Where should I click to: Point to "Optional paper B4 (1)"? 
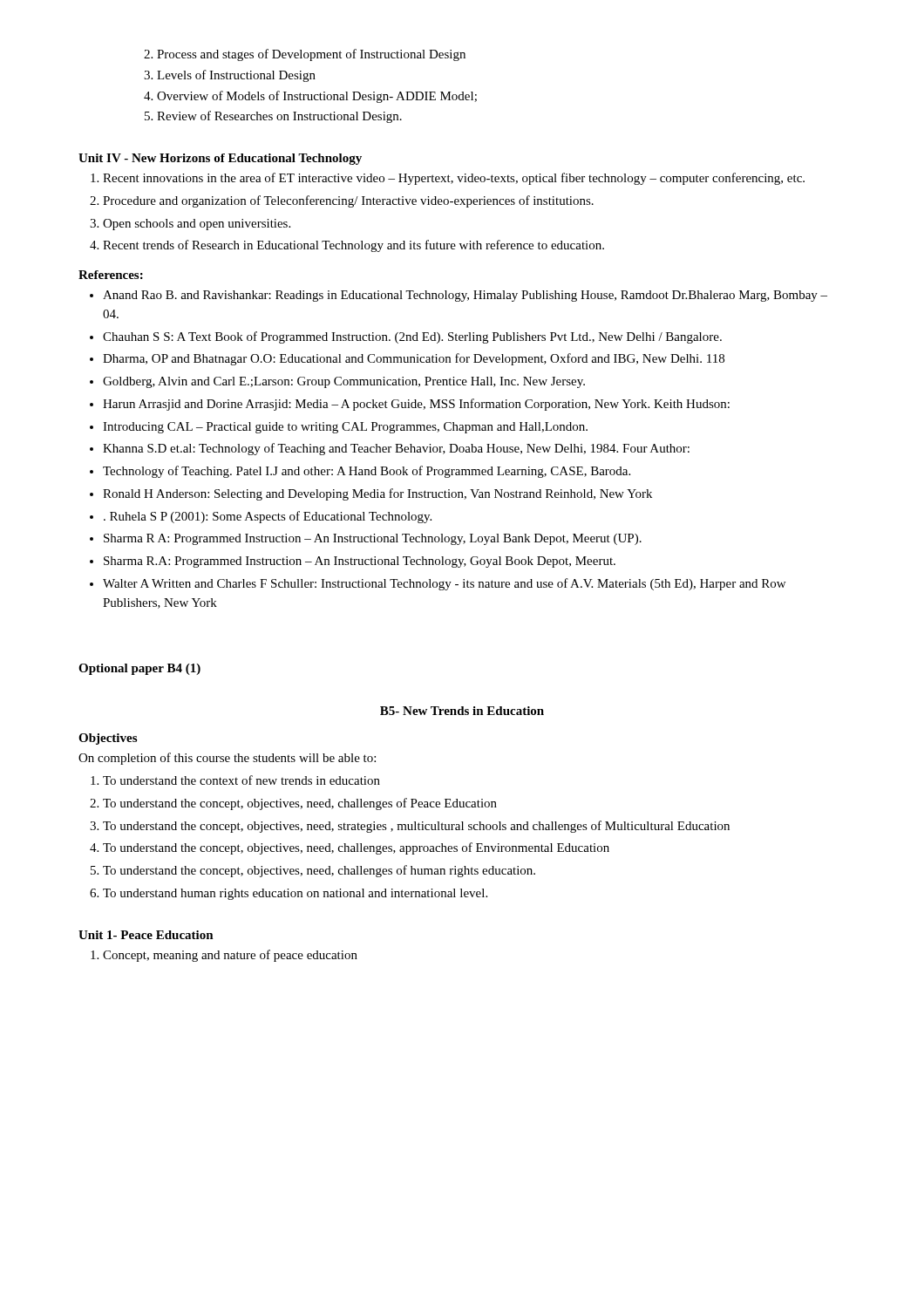click(x=140, y=668)
